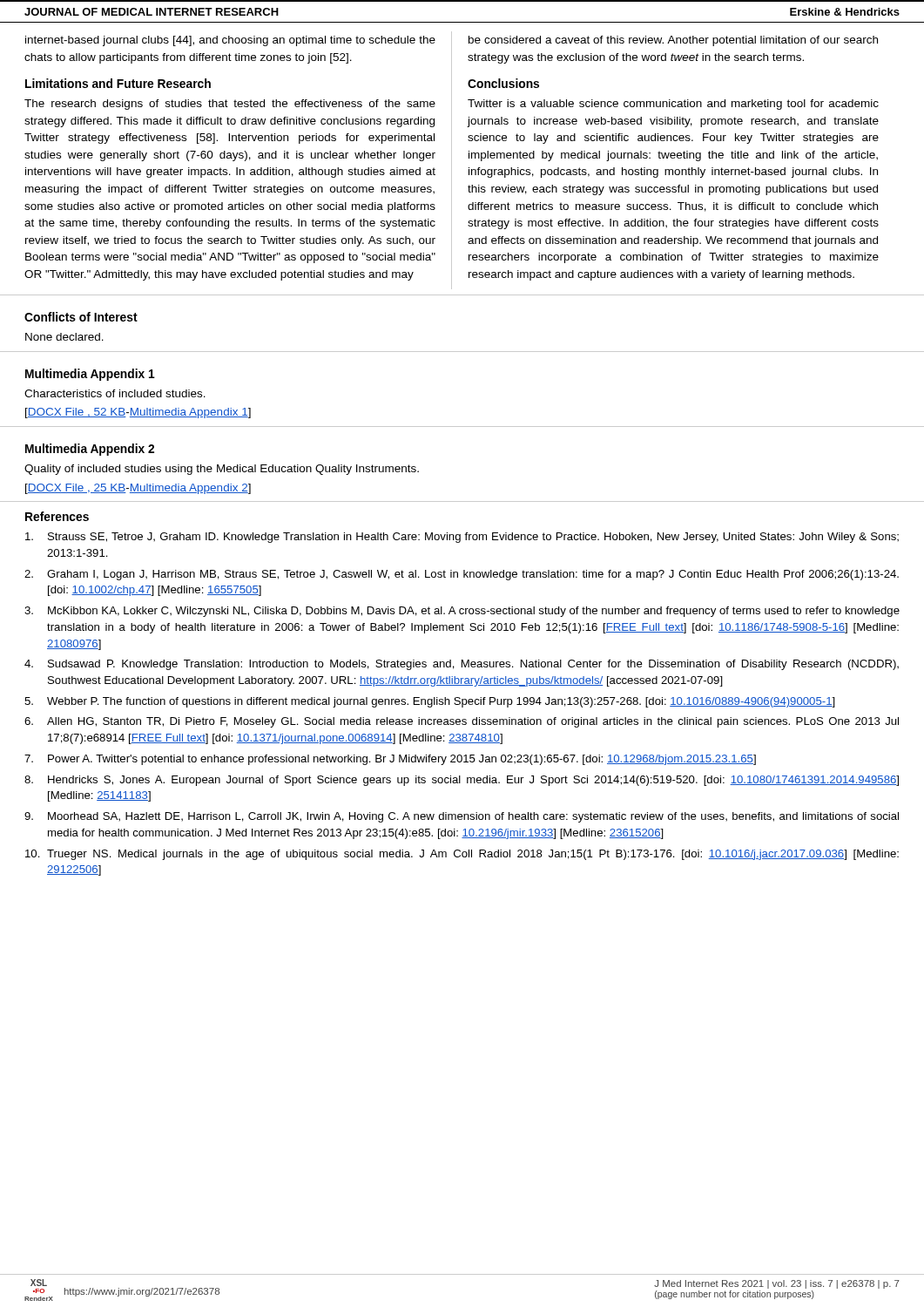This screenshot has width=924, height=1307.
Task: Find the block on this page that starts "be considered a caveat of"
Action: 673,48
